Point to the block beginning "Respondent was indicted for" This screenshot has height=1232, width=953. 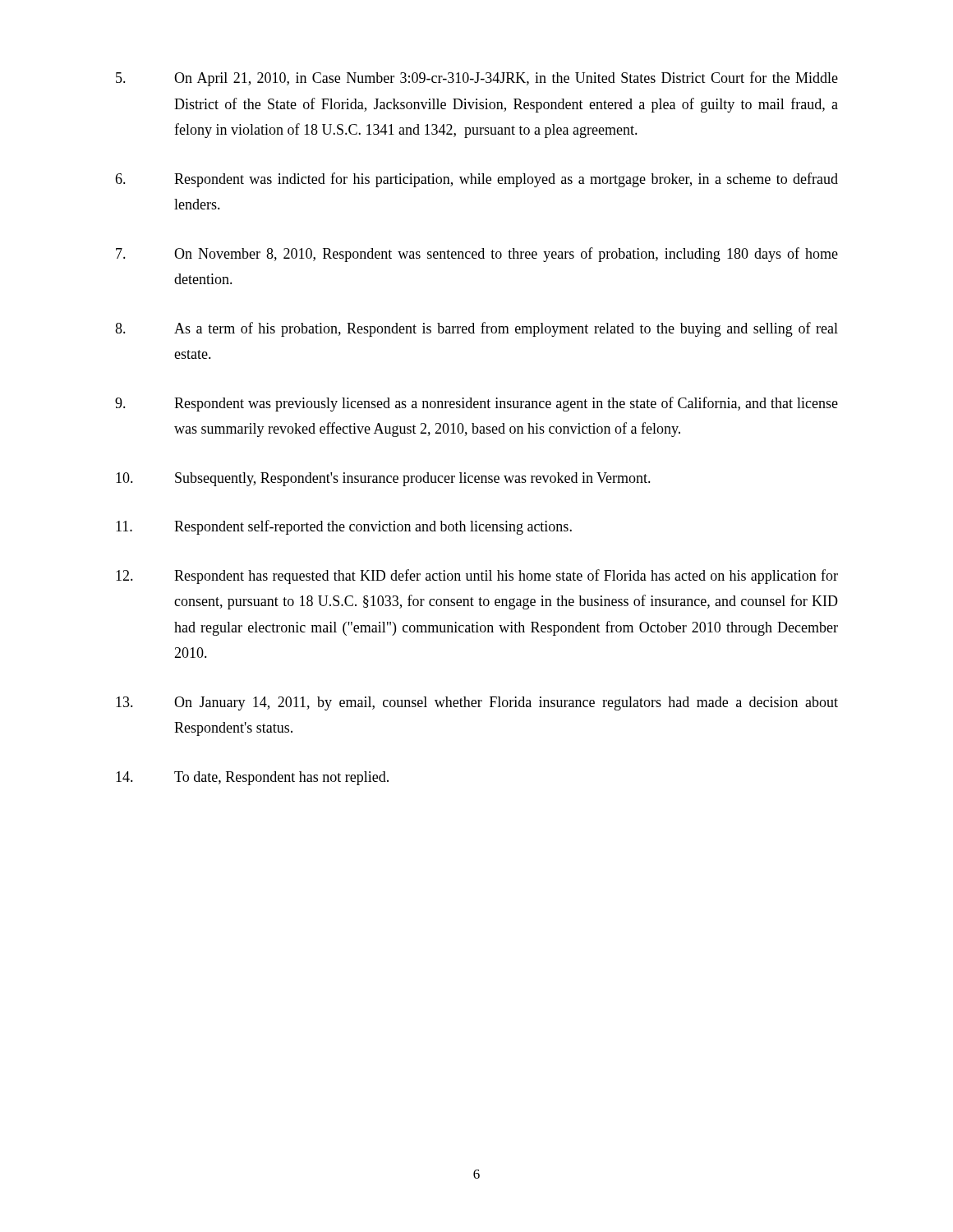476,192
